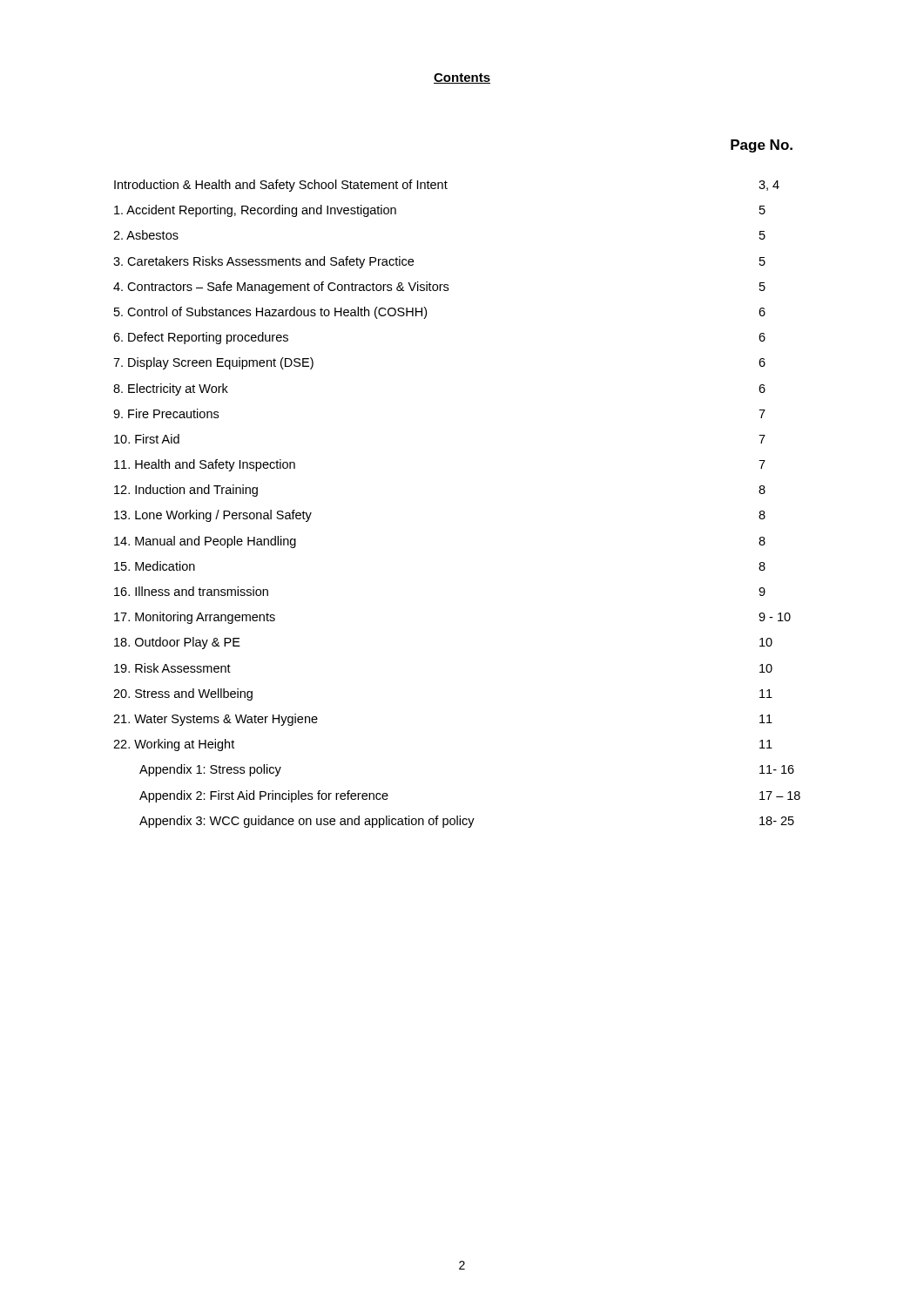Find the list item containing "19. Risk Assessment"
The height and width of the screenshot is (1307, 924).
click(173, 669)
